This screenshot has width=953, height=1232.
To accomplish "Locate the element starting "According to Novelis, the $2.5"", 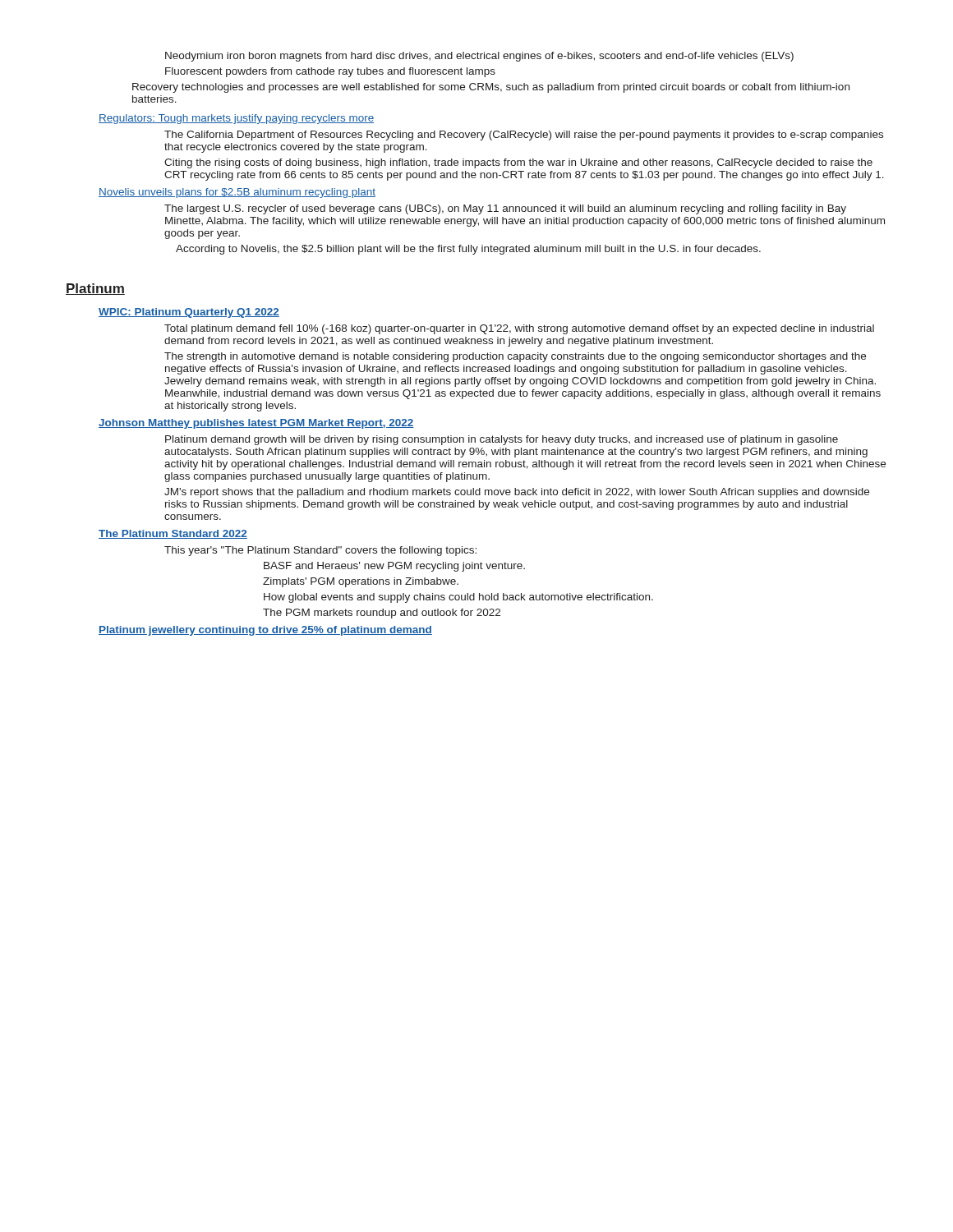I will pos(469,248).
